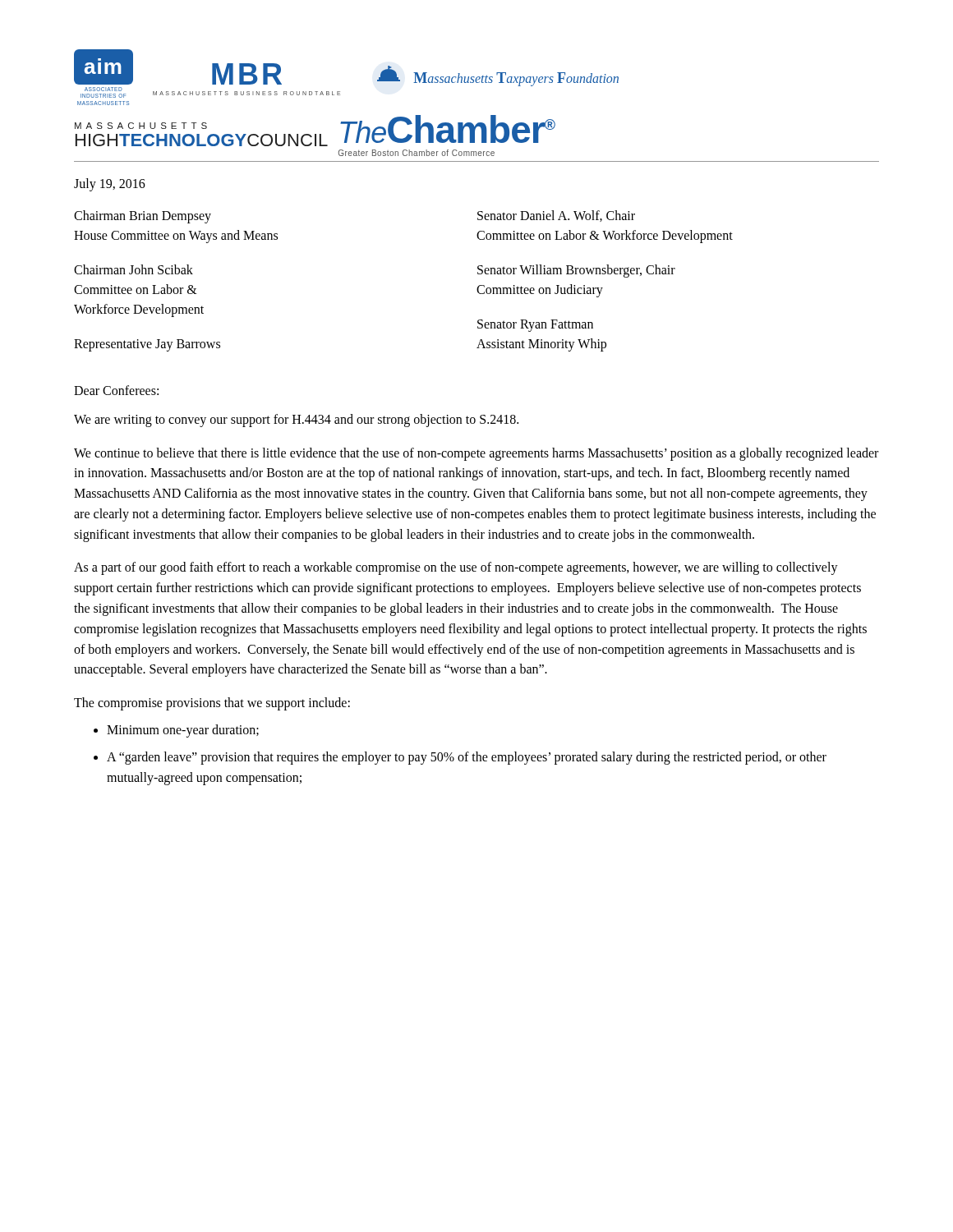Click on the text block containing "Chairman Brian Dempsey House"

pyautogui.click(x=275, y=226)
